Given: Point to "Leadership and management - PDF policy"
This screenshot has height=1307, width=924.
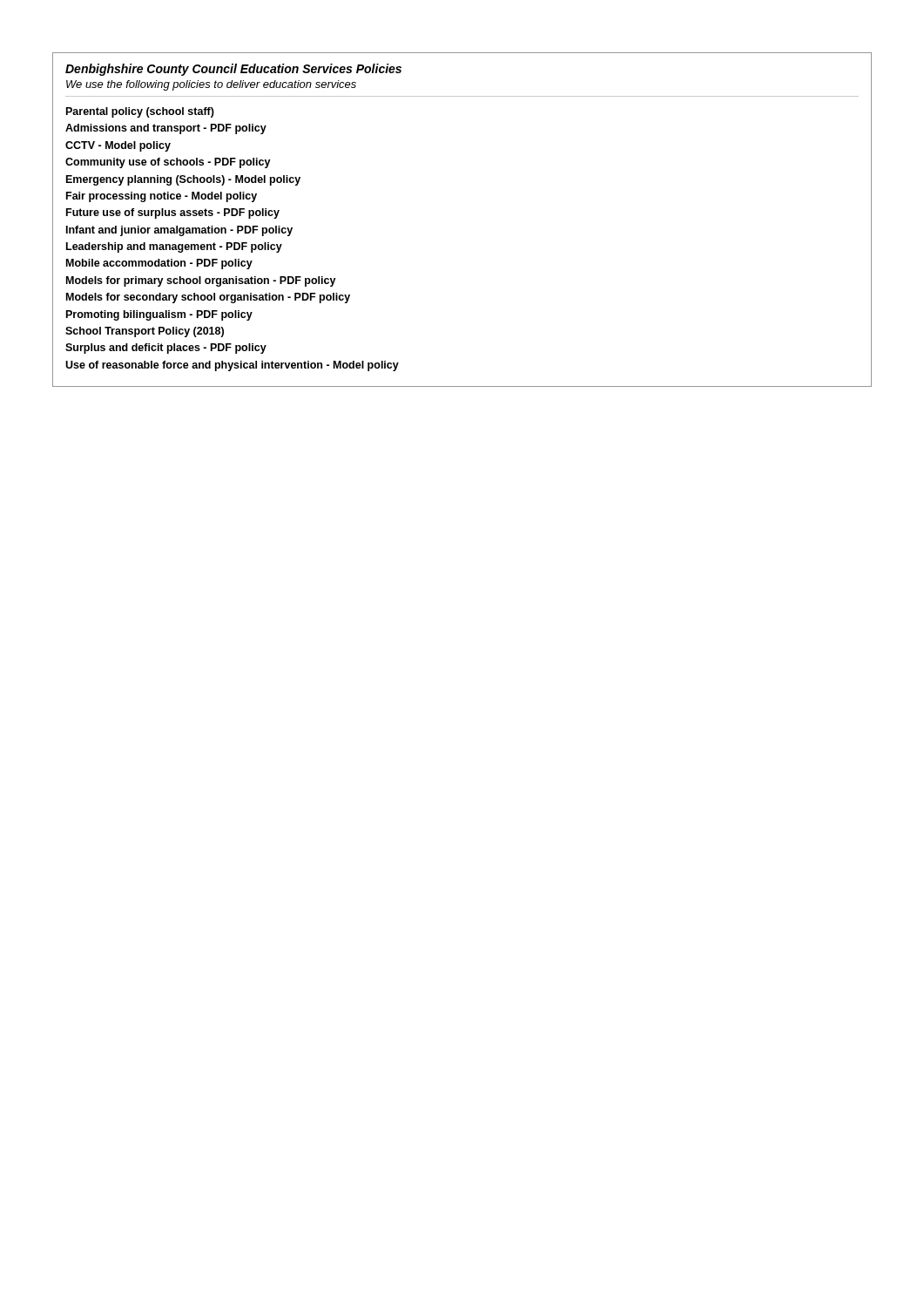Looking at the screenshot, I should tap(174, 247).
